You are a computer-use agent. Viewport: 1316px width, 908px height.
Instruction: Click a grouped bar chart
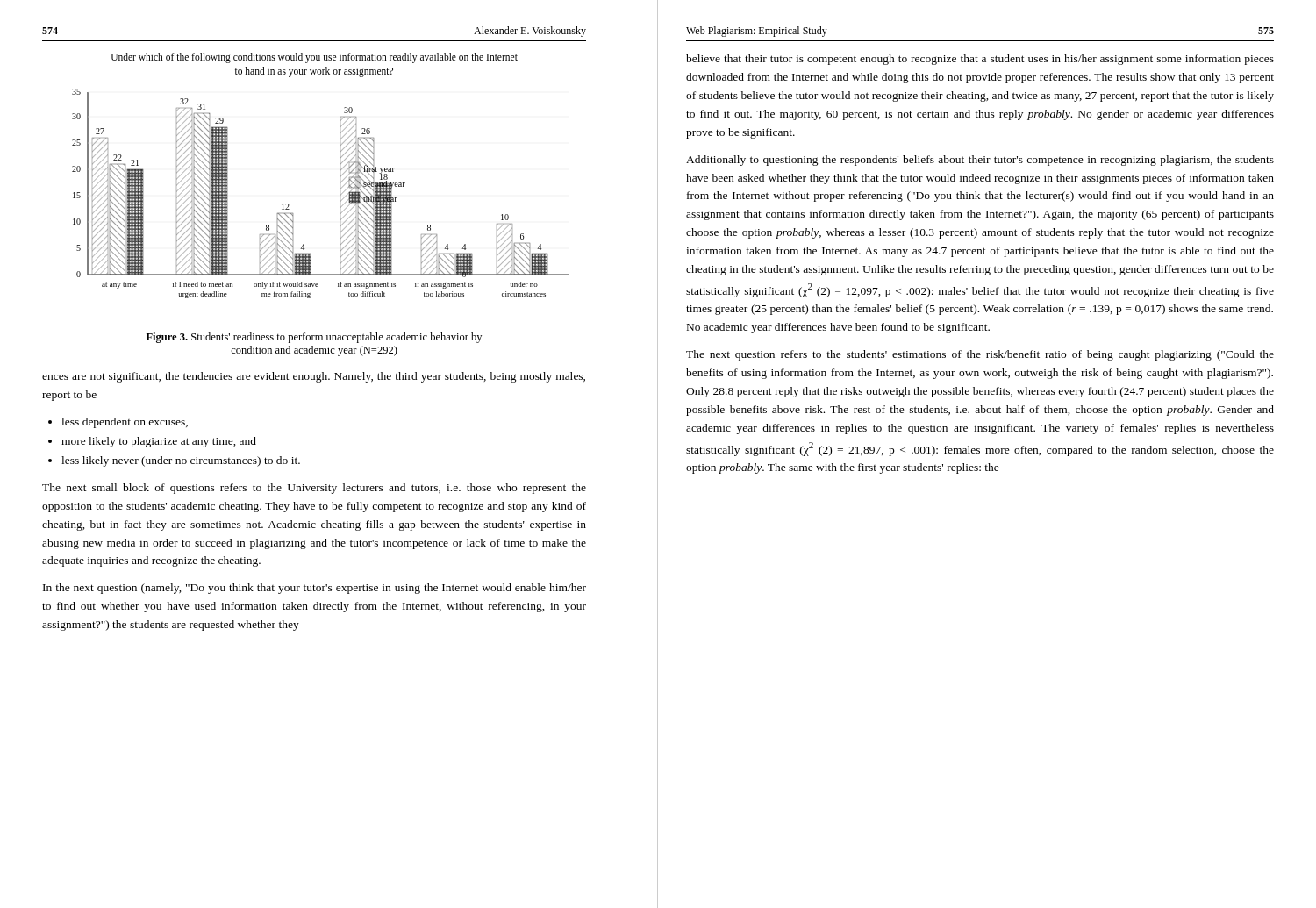[314, 204]
